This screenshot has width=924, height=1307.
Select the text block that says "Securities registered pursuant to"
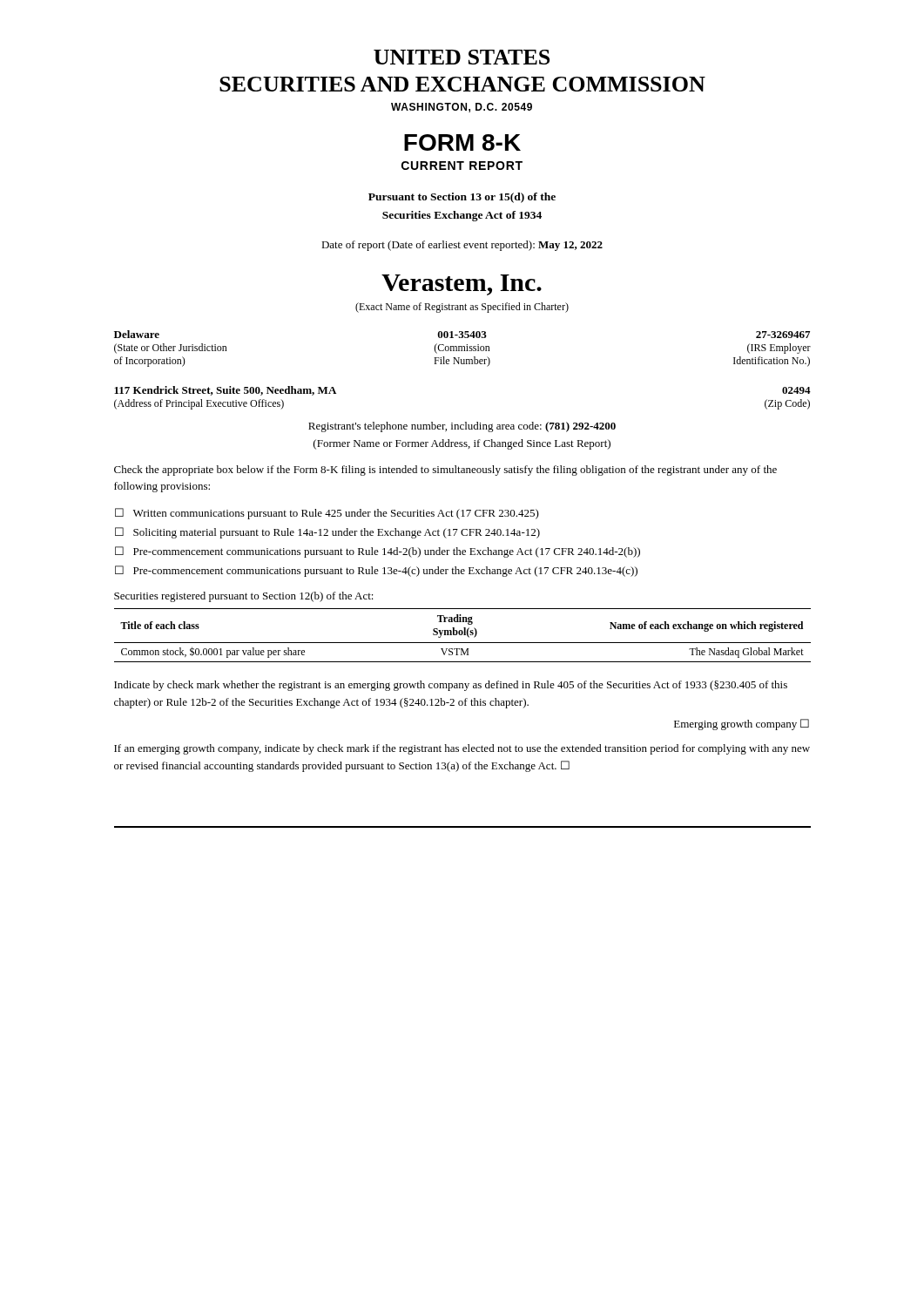pos(244,596)
